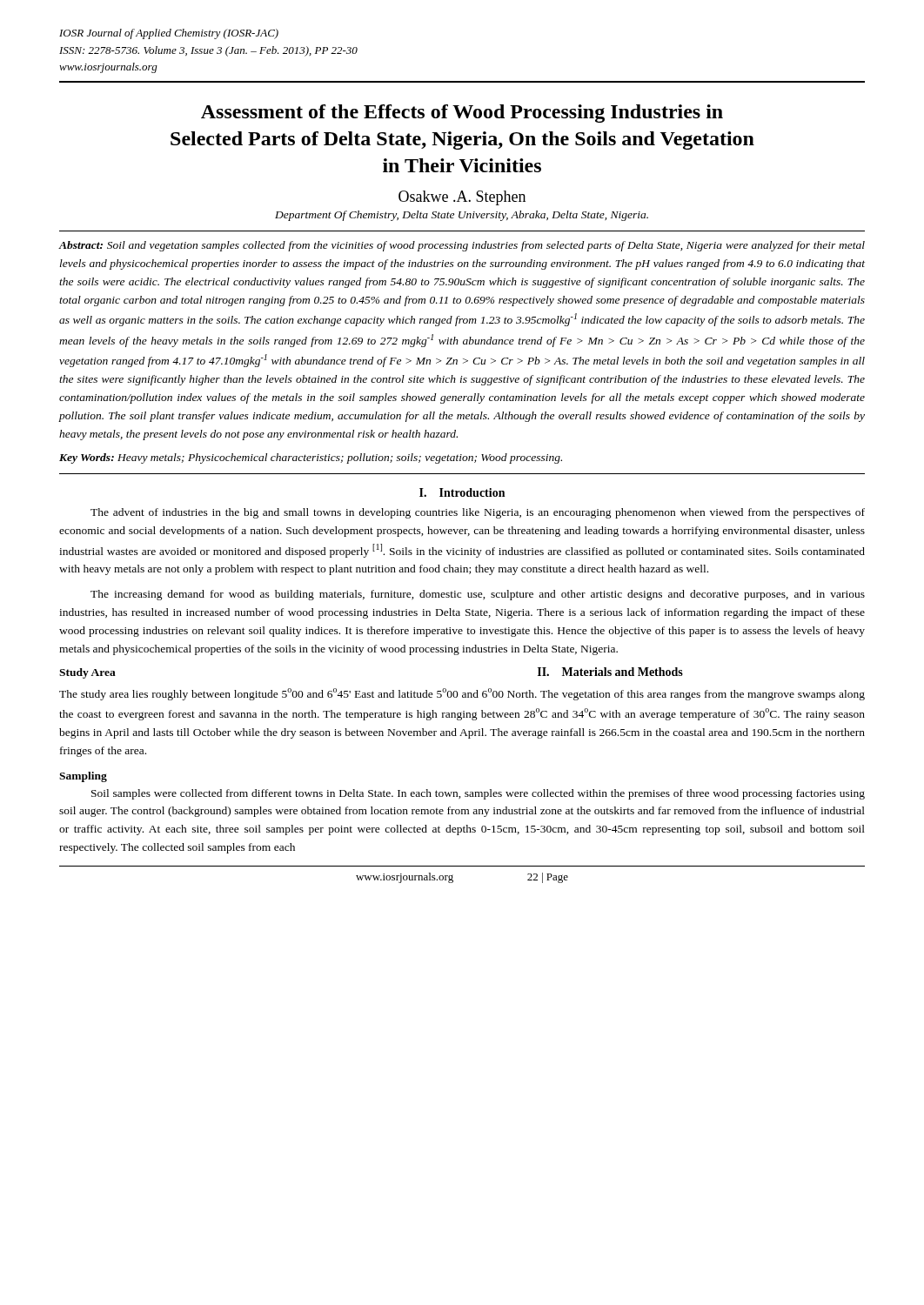Click on the text block starting "Department Of Chemistry, Delta State University,"

462,215
